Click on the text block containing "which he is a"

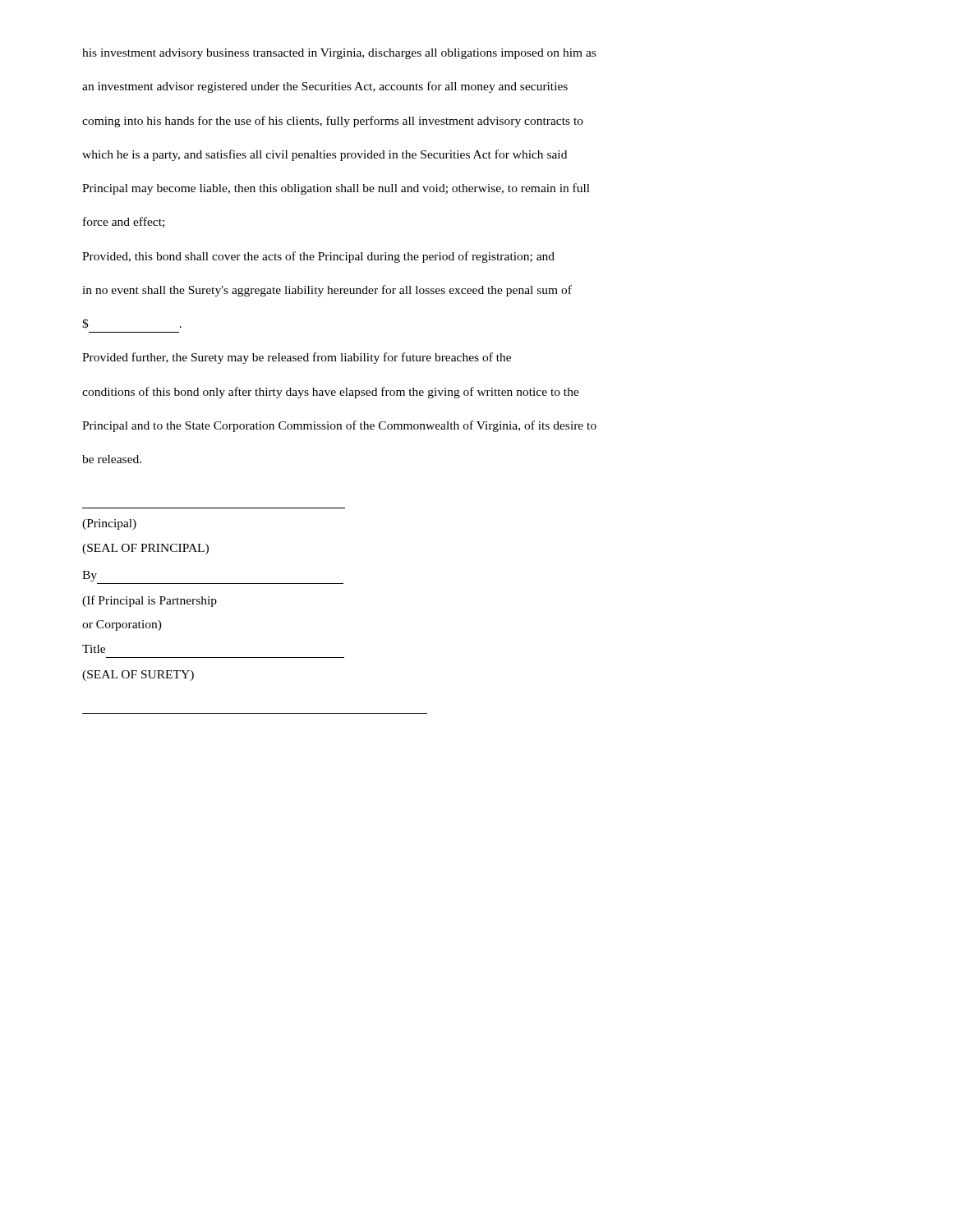[325, 154]
